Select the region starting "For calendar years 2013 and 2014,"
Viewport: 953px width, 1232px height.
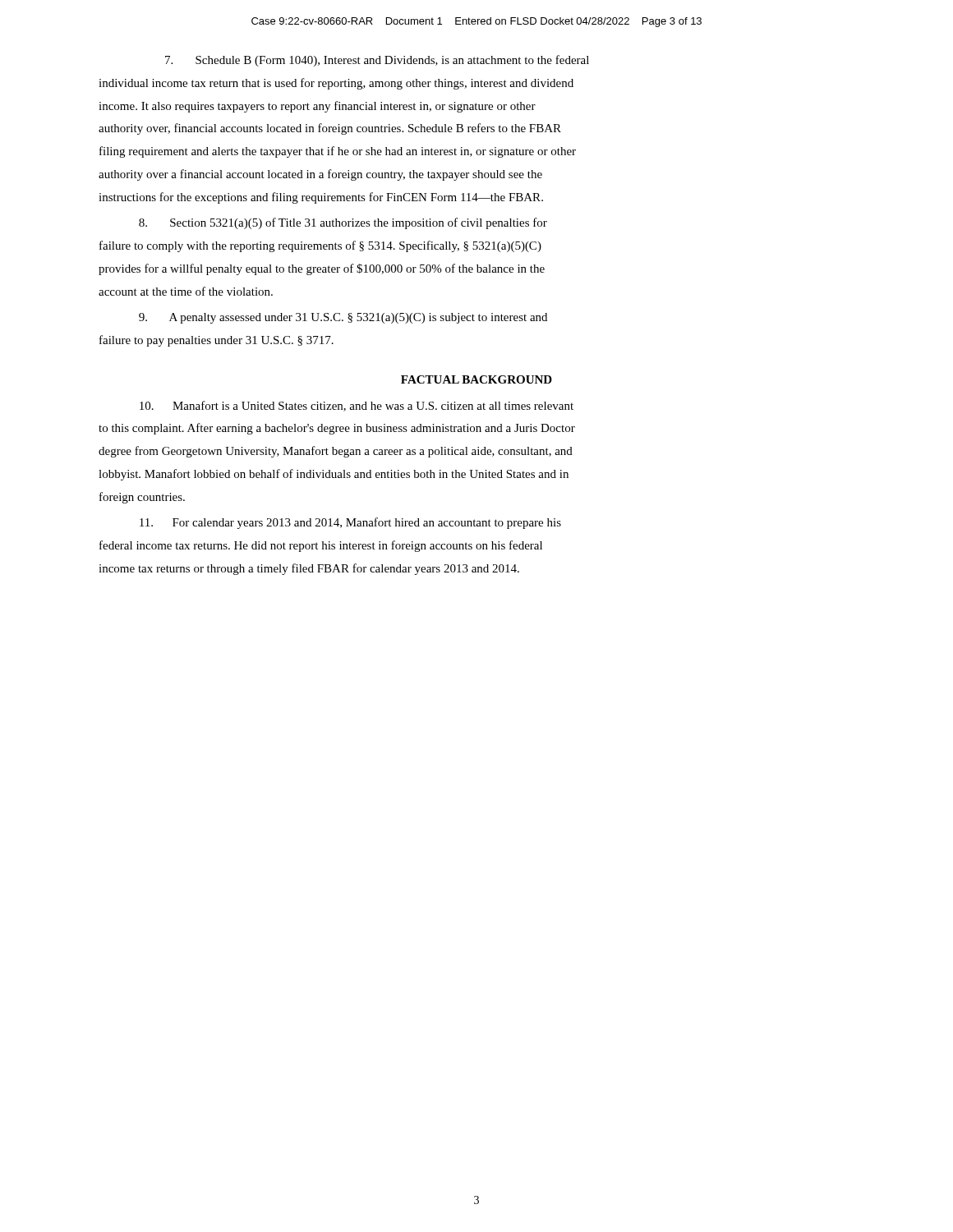[x=476, y=546]
